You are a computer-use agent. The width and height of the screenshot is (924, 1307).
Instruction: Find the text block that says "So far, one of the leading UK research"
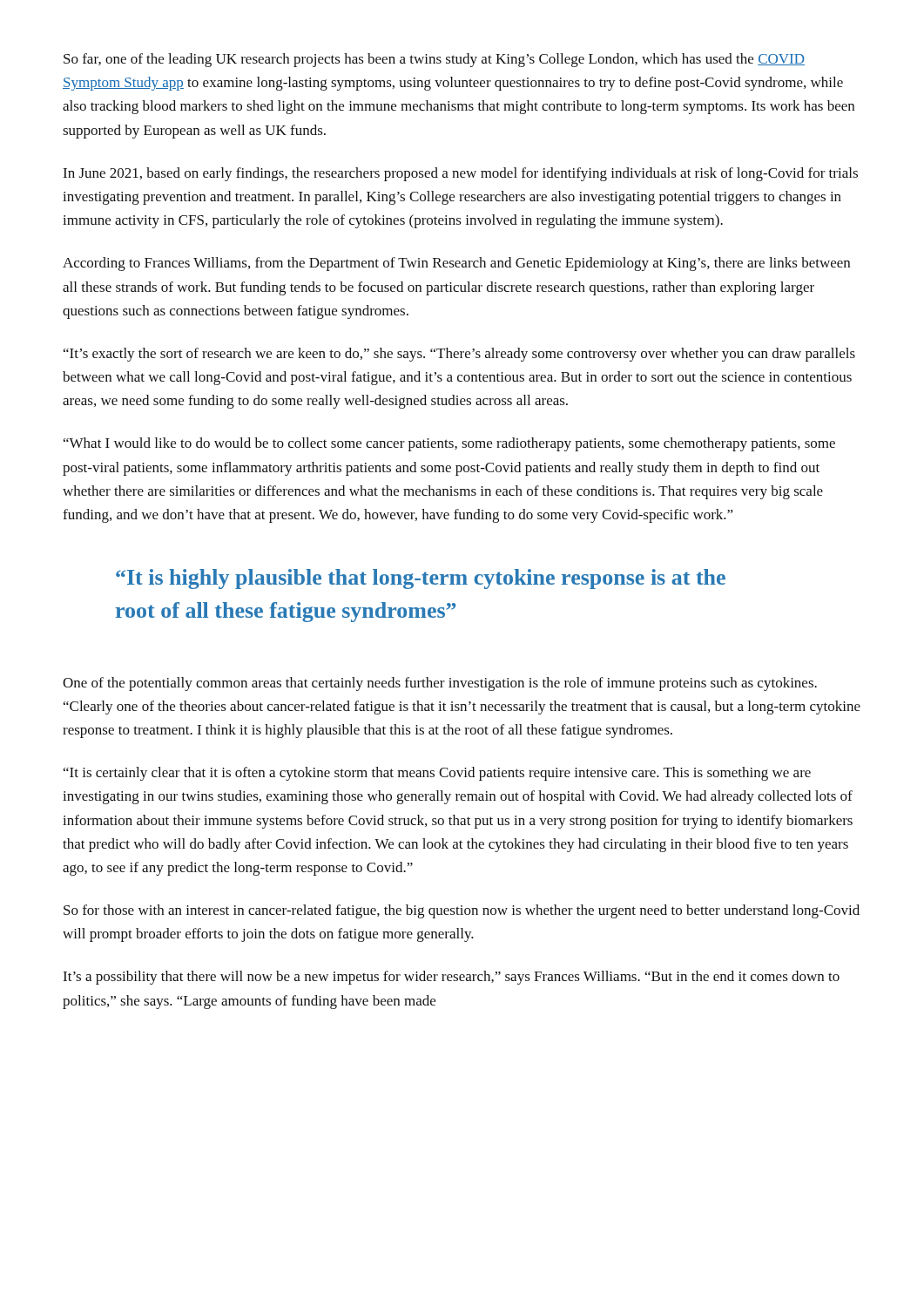[459, 94]
